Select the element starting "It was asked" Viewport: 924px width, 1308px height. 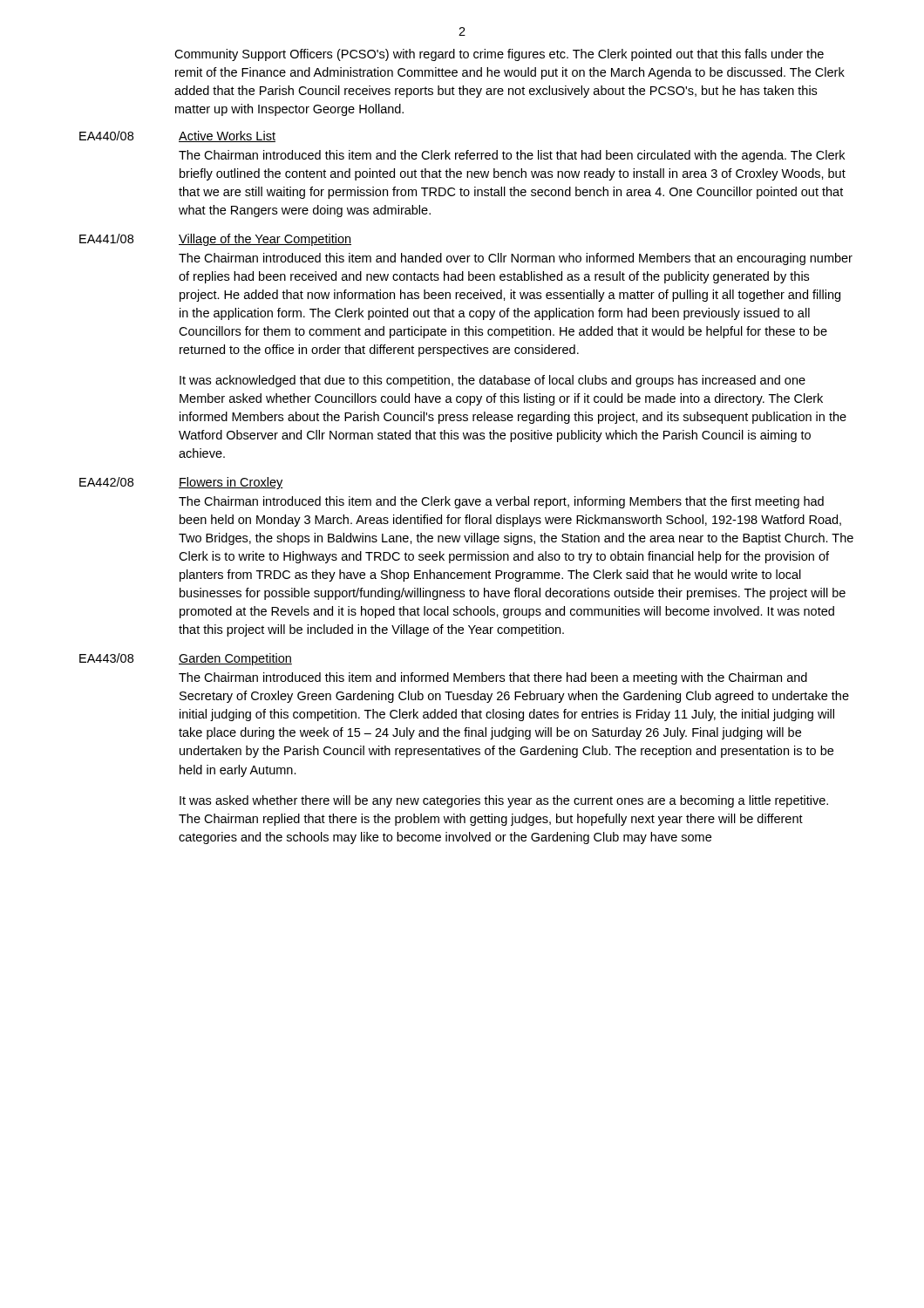tap(516, 819)
